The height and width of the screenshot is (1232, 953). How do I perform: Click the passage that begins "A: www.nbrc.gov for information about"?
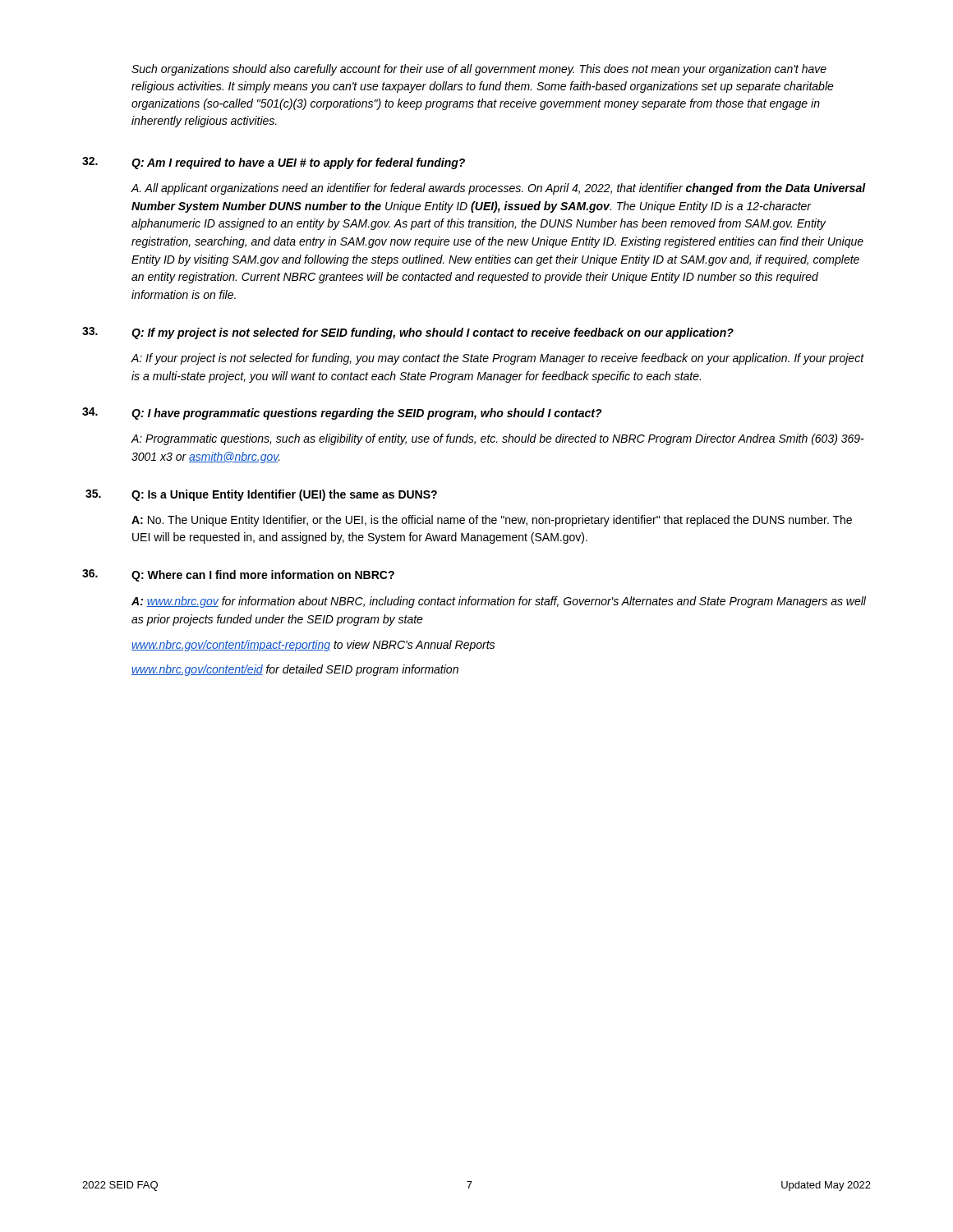pyautogui.click(x=499, y=610)
